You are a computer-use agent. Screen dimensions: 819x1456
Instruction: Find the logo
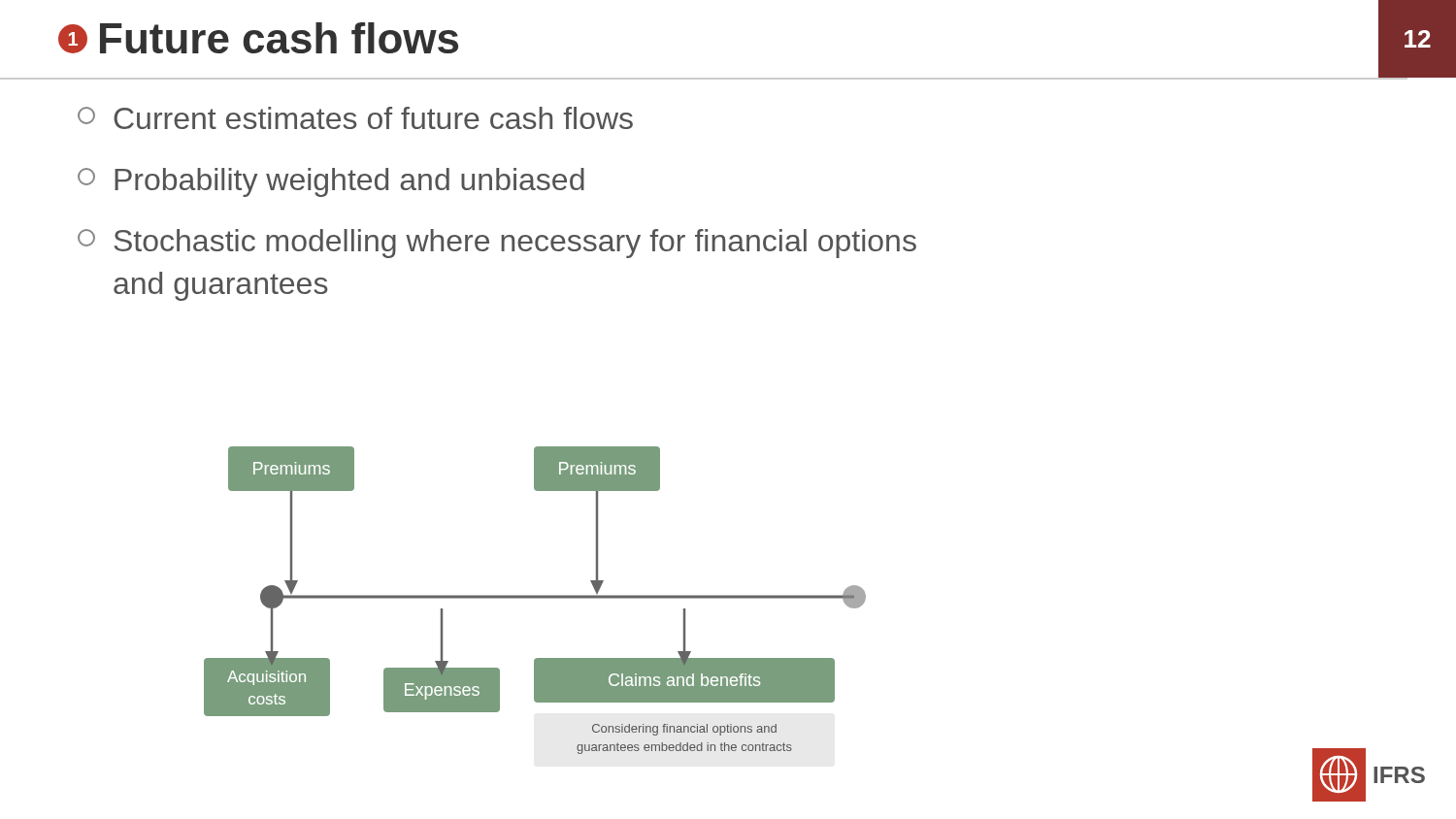coord(1375,775)
